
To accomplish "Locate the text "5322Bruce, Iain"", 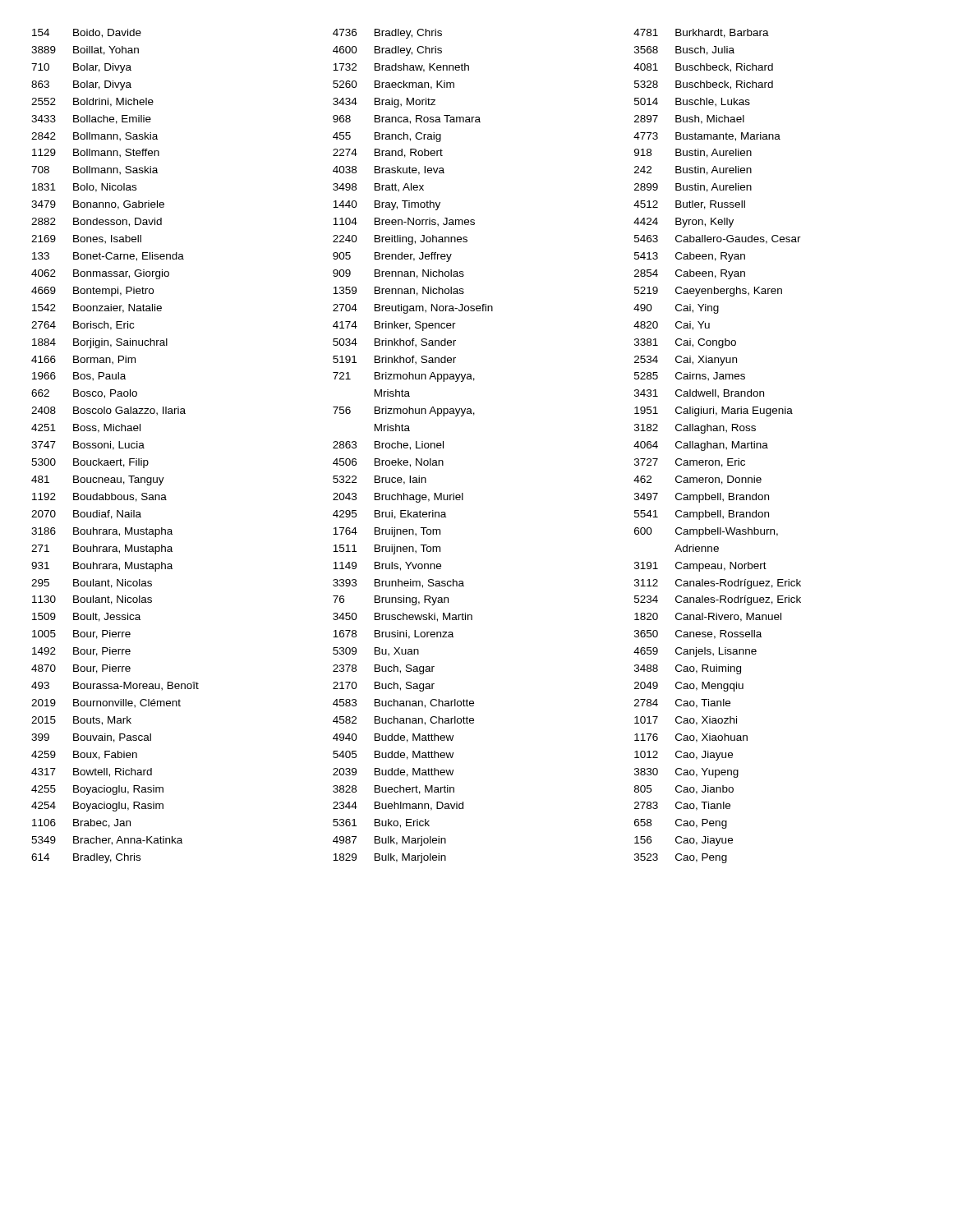I will [x=380, y=480].
